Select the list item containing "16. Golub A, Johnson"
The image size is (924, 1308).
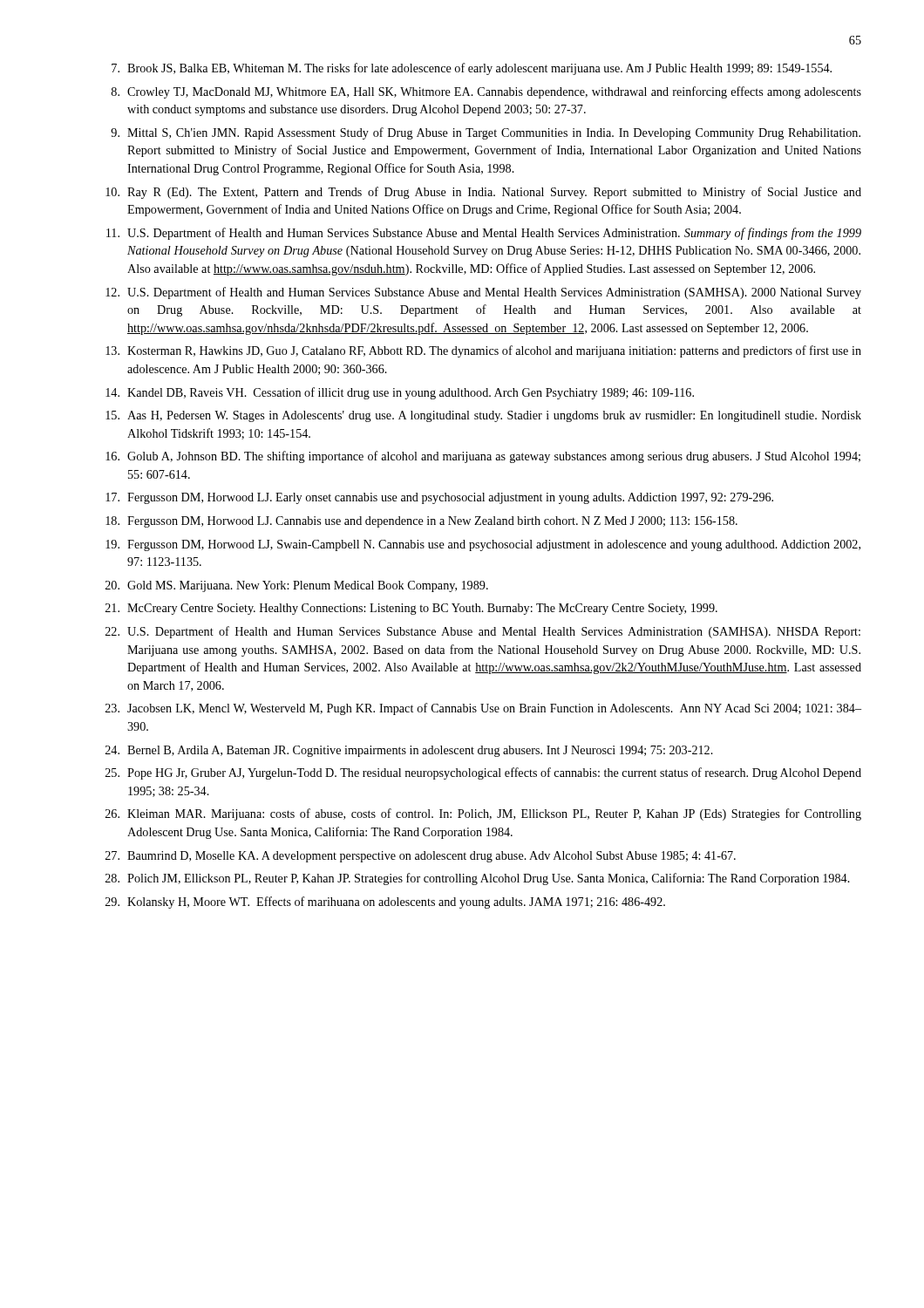tap(474, 466)
